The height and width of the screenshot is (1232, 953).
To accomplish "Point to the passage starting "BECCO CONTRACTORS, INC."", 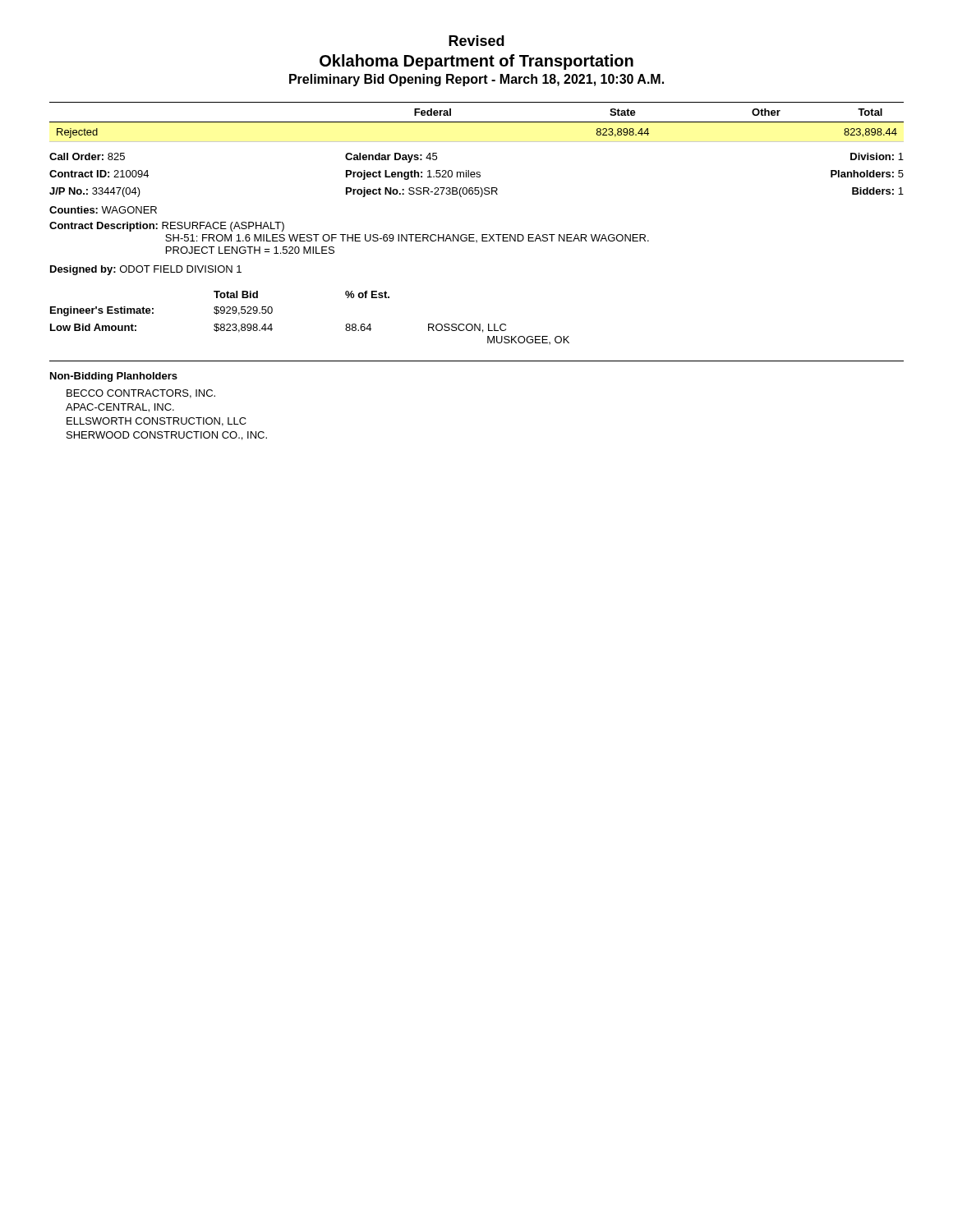I will (141, 393).
